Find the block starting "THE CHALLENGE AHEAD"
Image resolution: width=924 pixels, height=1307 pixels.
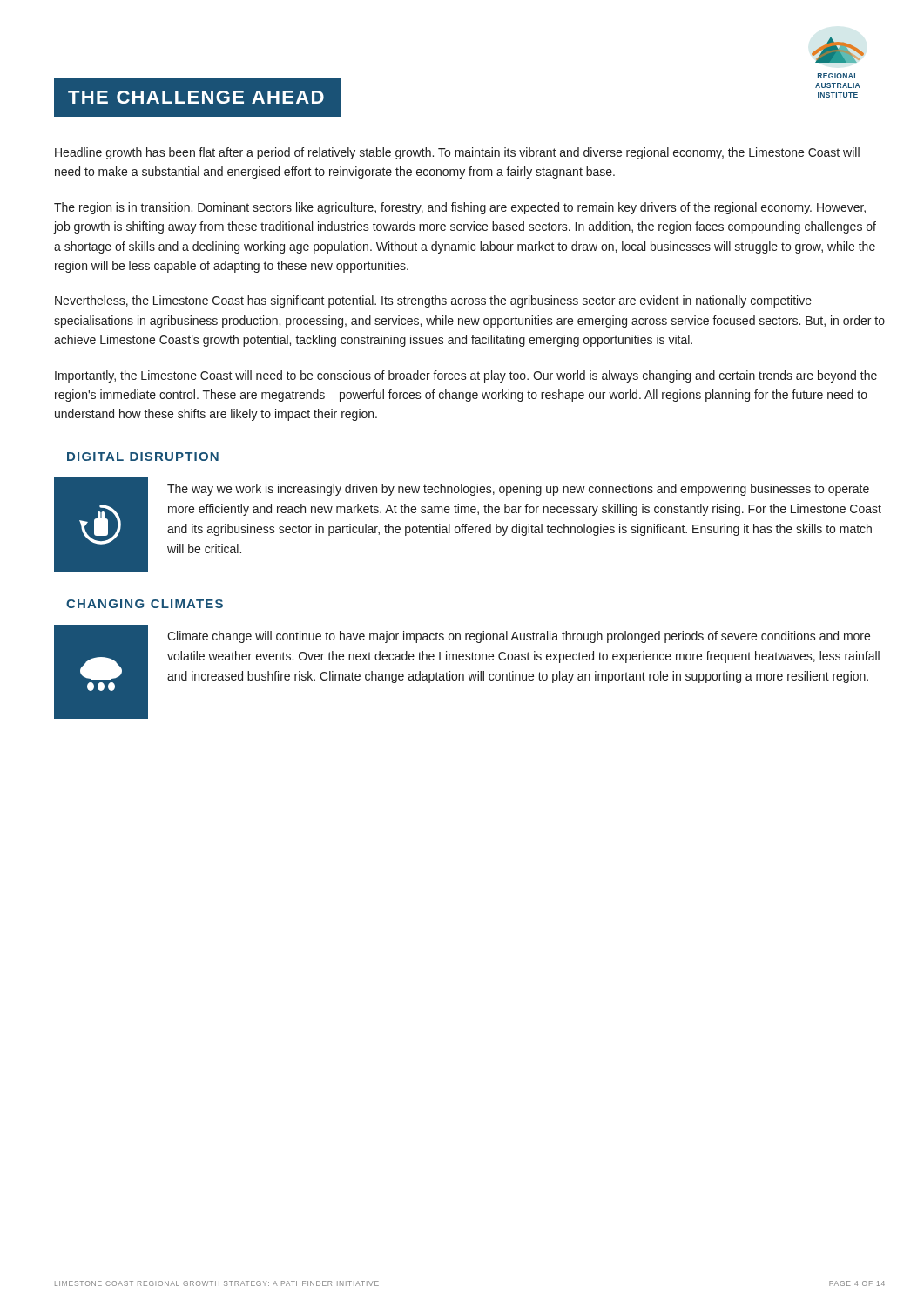(x=197, y=97)
